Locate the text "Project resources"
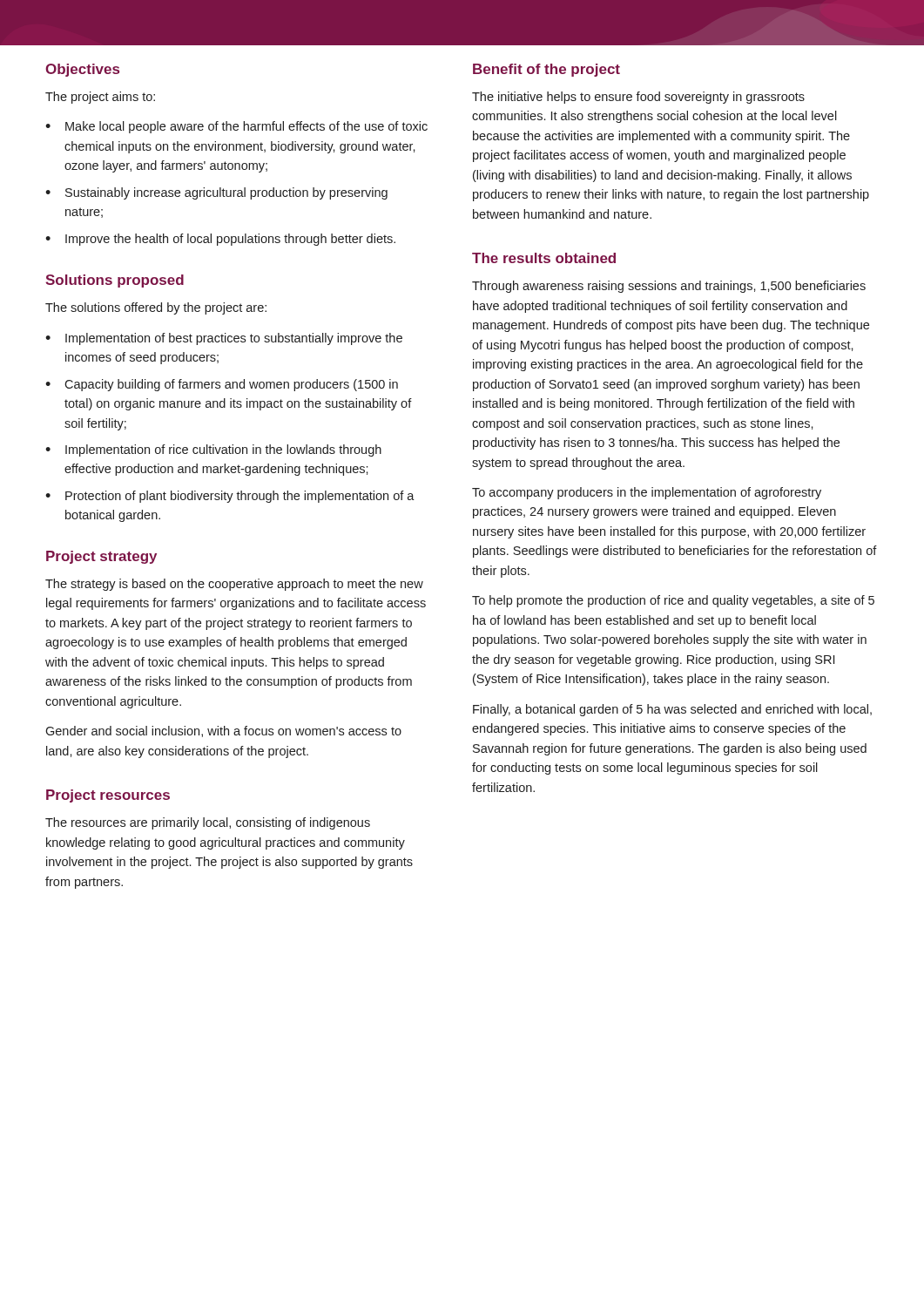 pyautogui.click(x=108, y=795)
